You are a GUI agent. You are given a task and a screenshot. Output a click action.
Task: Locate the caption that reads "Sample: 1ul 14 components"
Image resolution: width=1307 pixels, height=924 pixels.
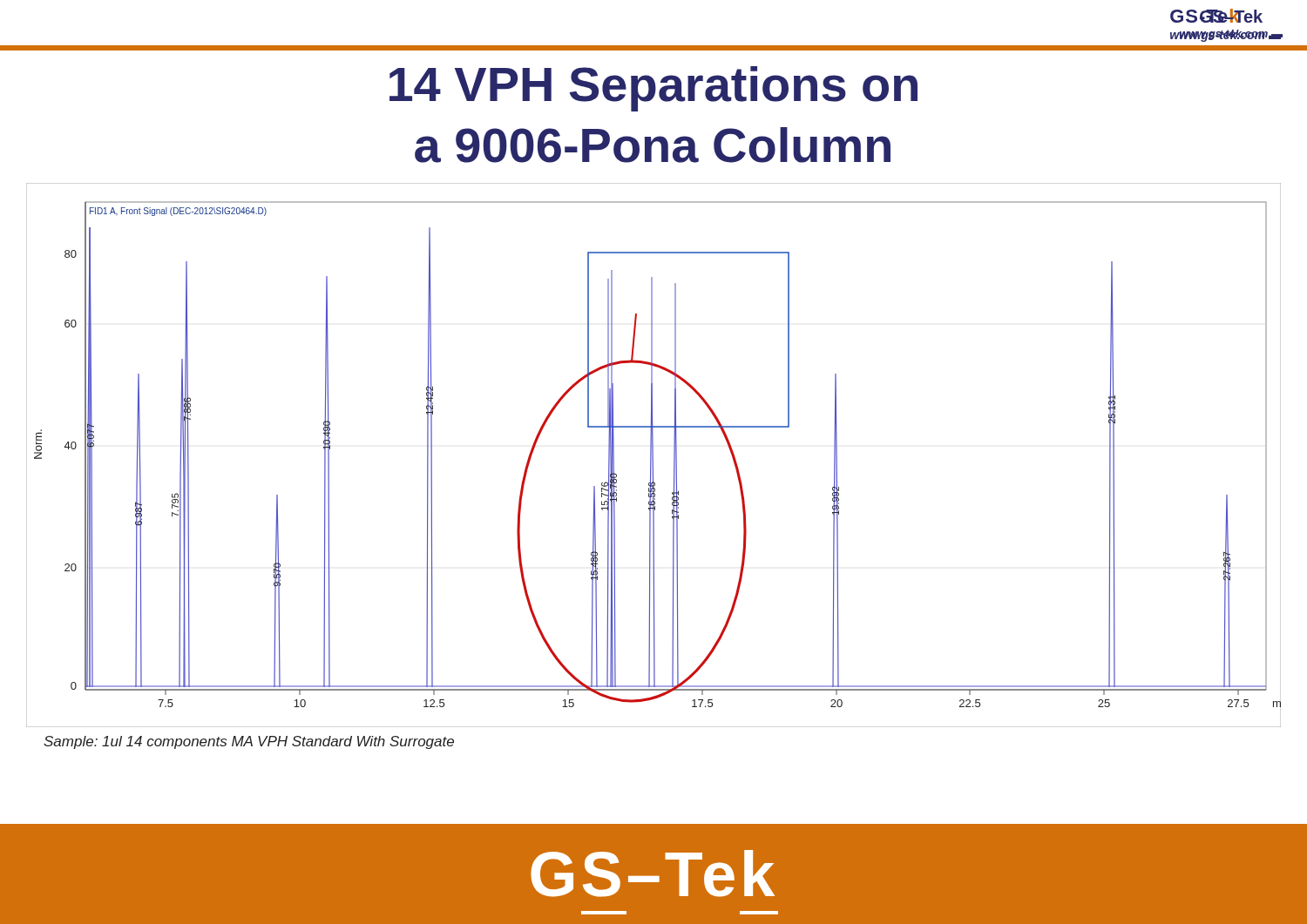pyautogui.click(x=249, y=742)
